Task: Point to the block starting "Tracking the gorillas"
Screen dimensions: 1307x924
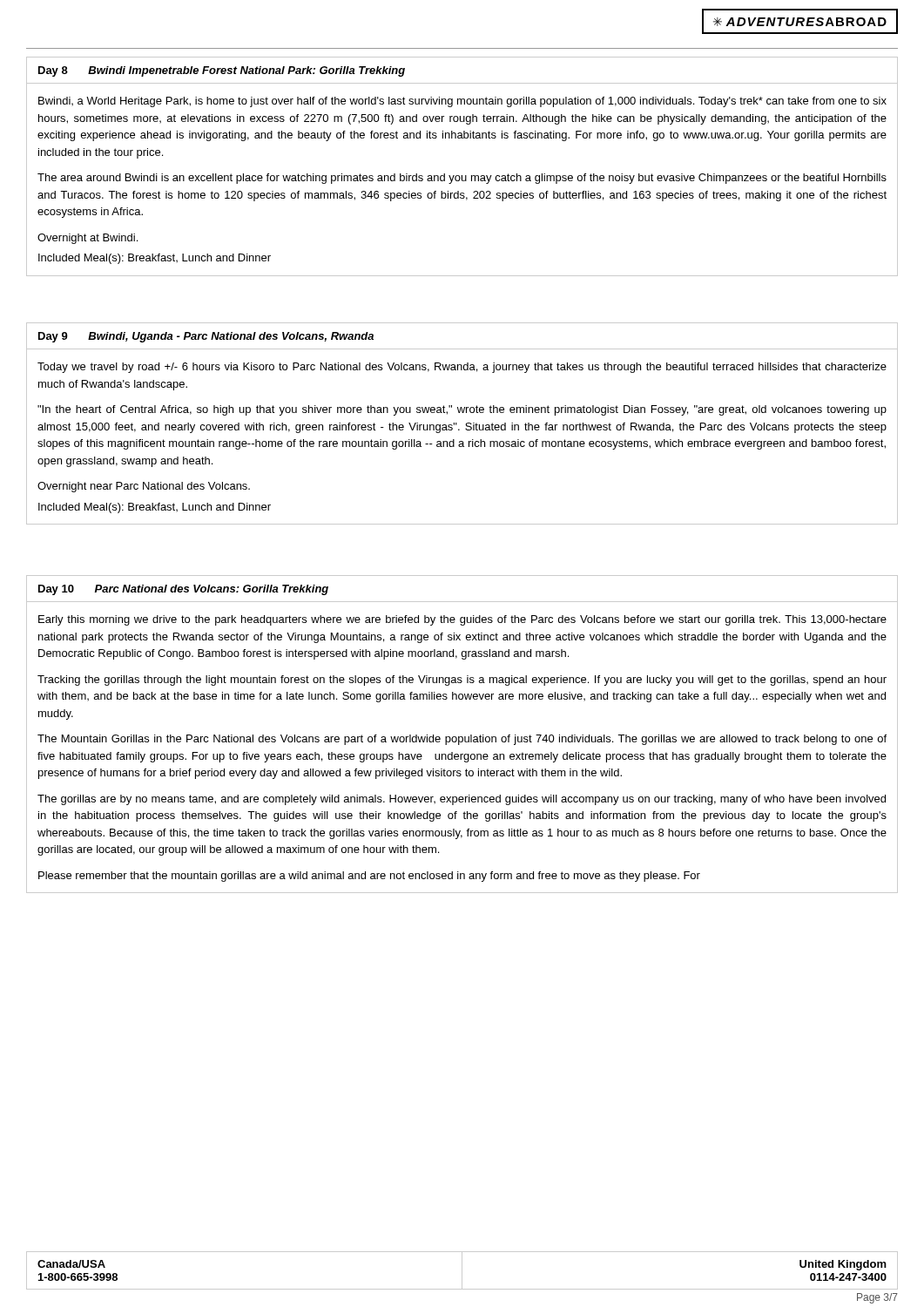Action: pyautogui.click(x=462, y=696)
